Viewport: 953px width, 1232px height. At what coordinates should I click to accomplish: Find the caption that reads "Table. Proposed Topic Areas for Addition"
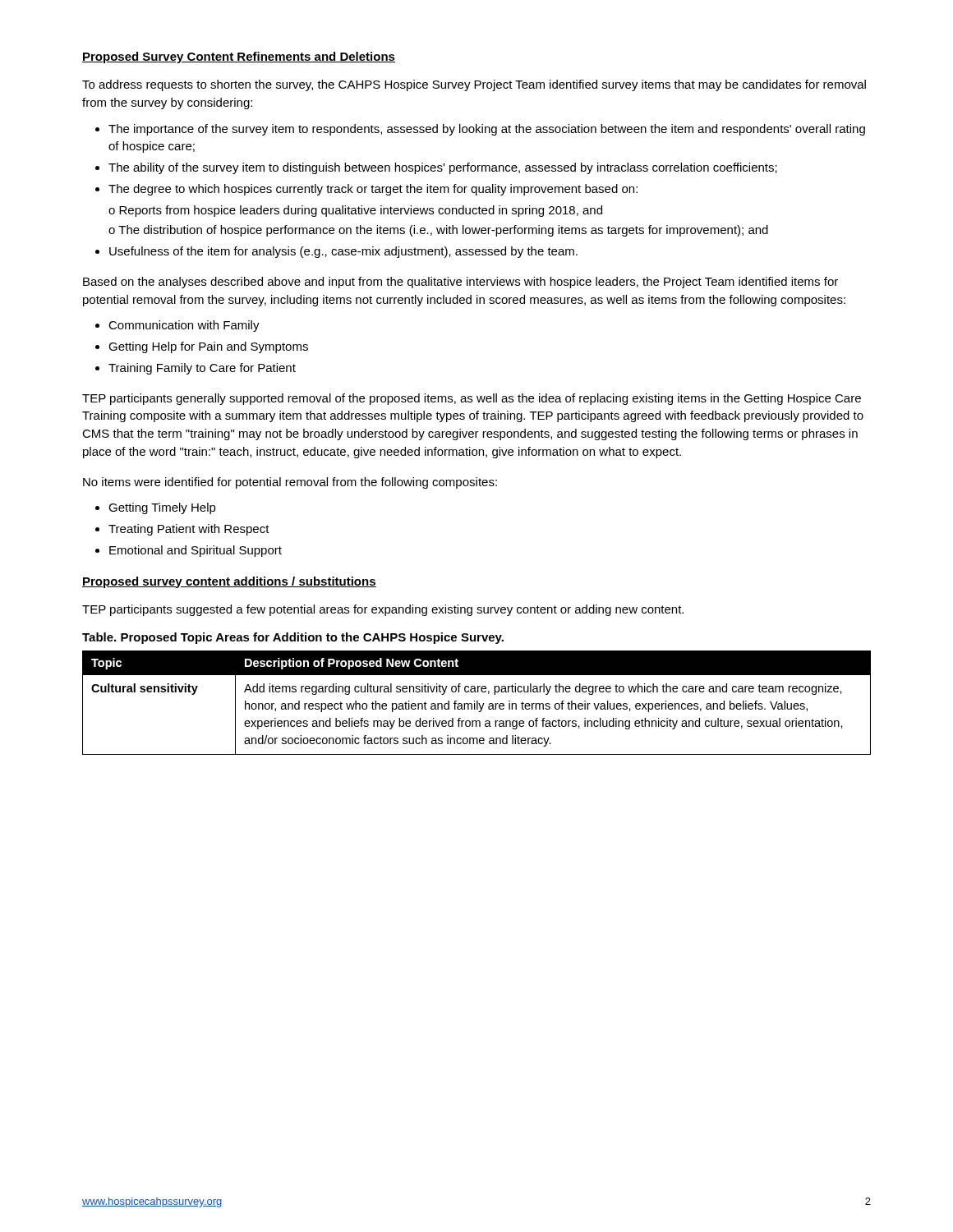click(476, 637)
